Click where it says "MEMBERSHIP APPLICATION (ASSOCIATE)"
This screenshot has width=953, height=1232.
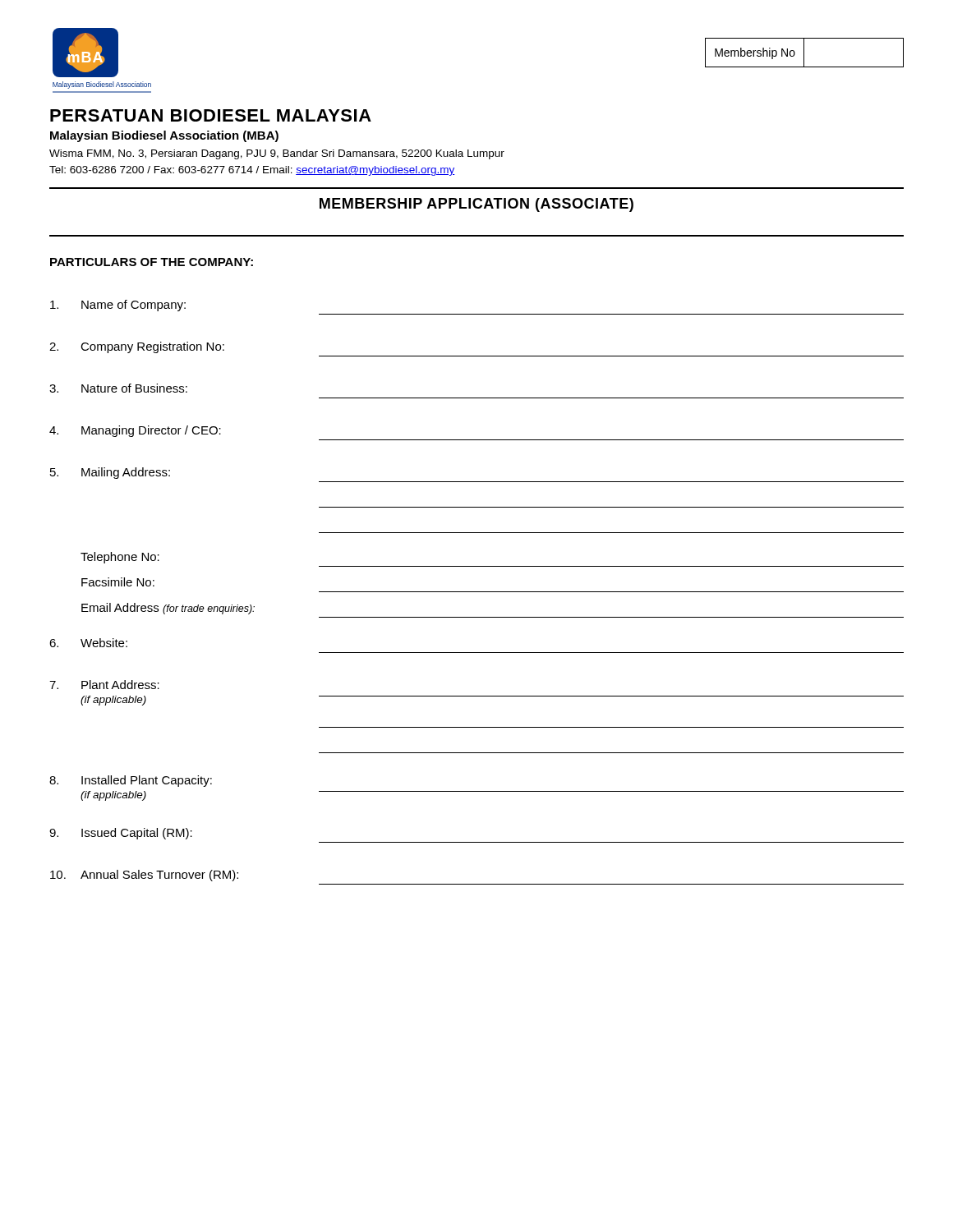476,204
